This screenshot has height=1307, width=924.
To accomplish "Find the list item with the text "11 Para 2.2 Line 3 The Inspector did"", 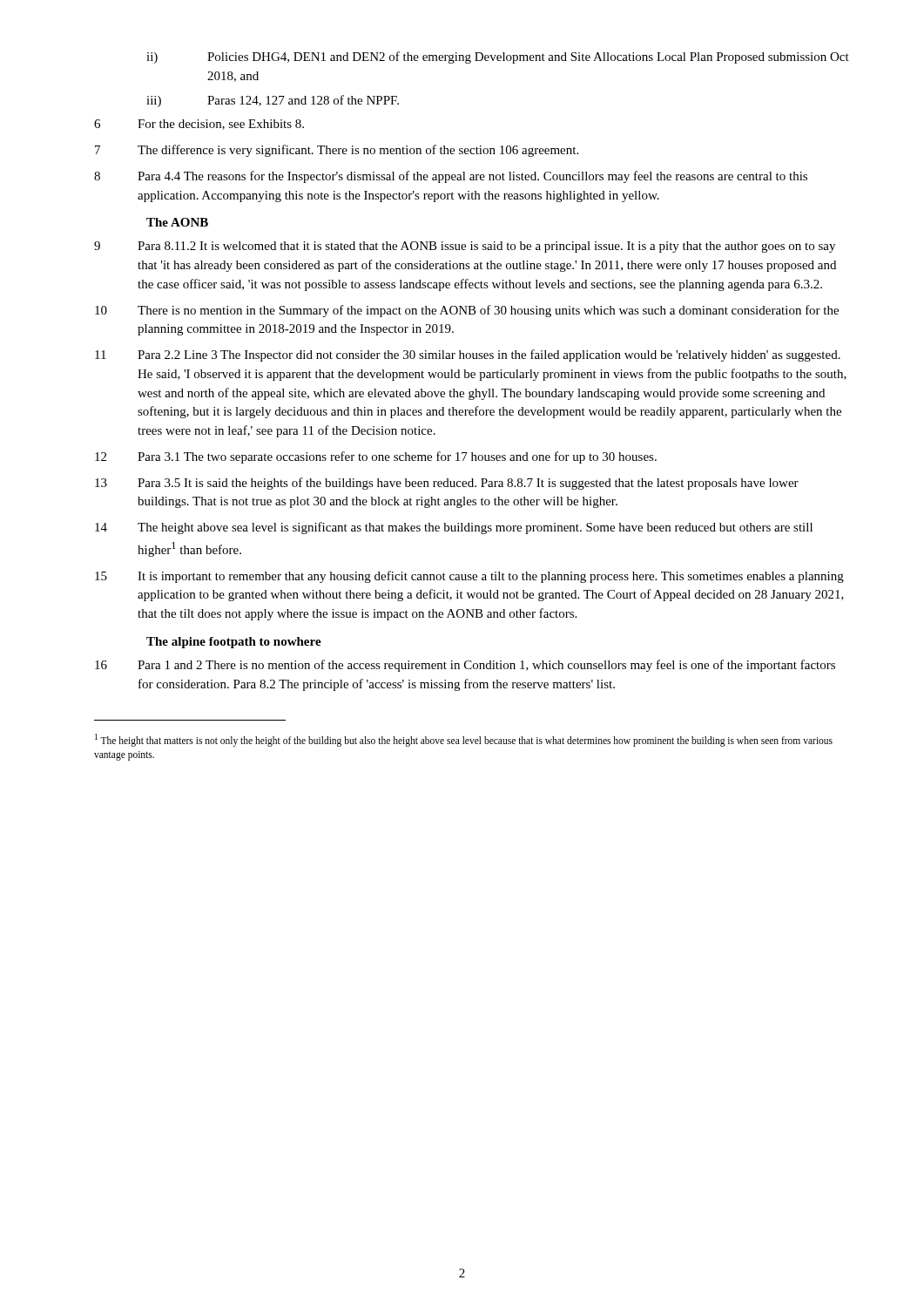I will (472, 393).
